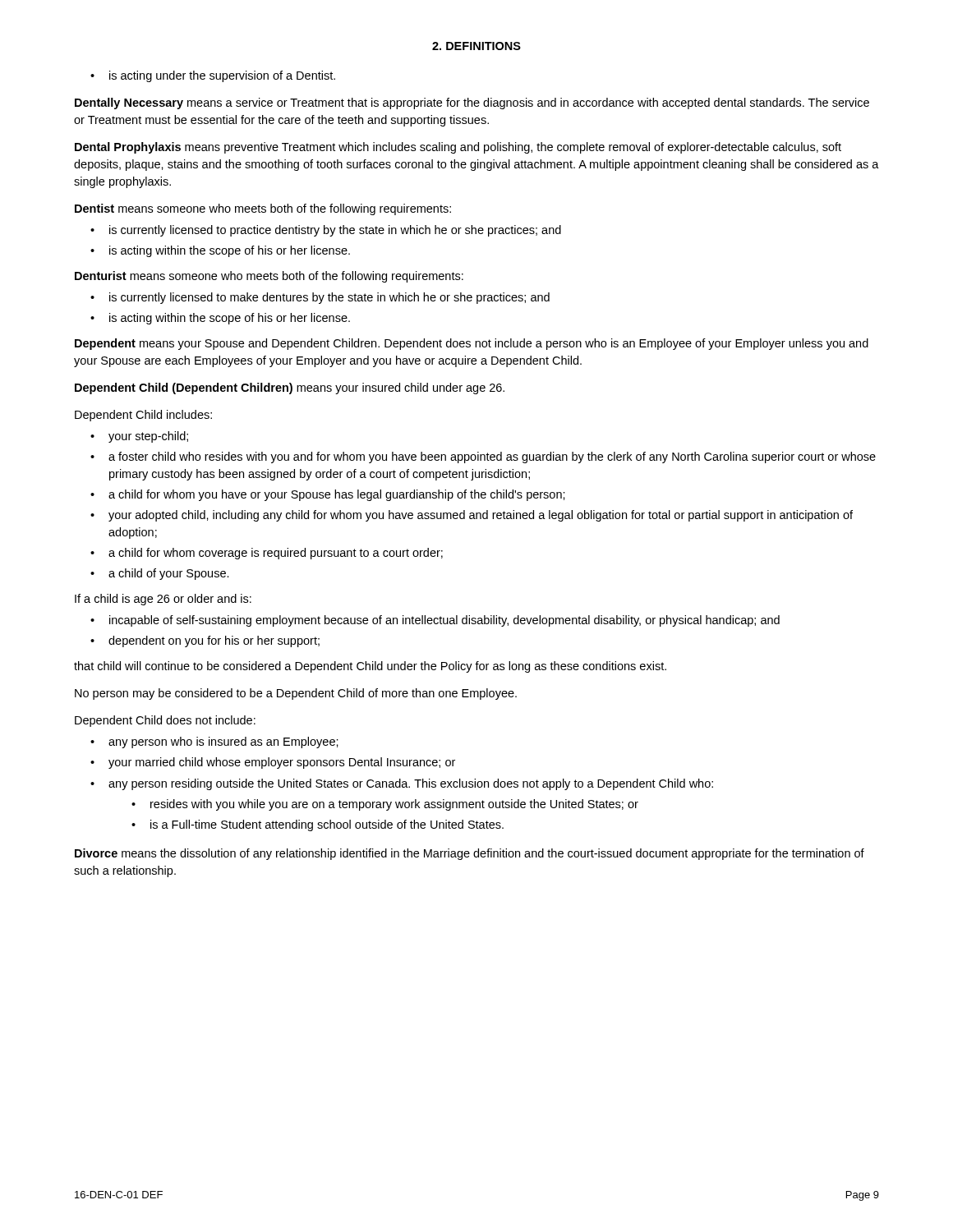Select the text block that reads "Dentist means someone who meets both of the"
Viewport: 953px width, 1232px height.
(263, 209)
